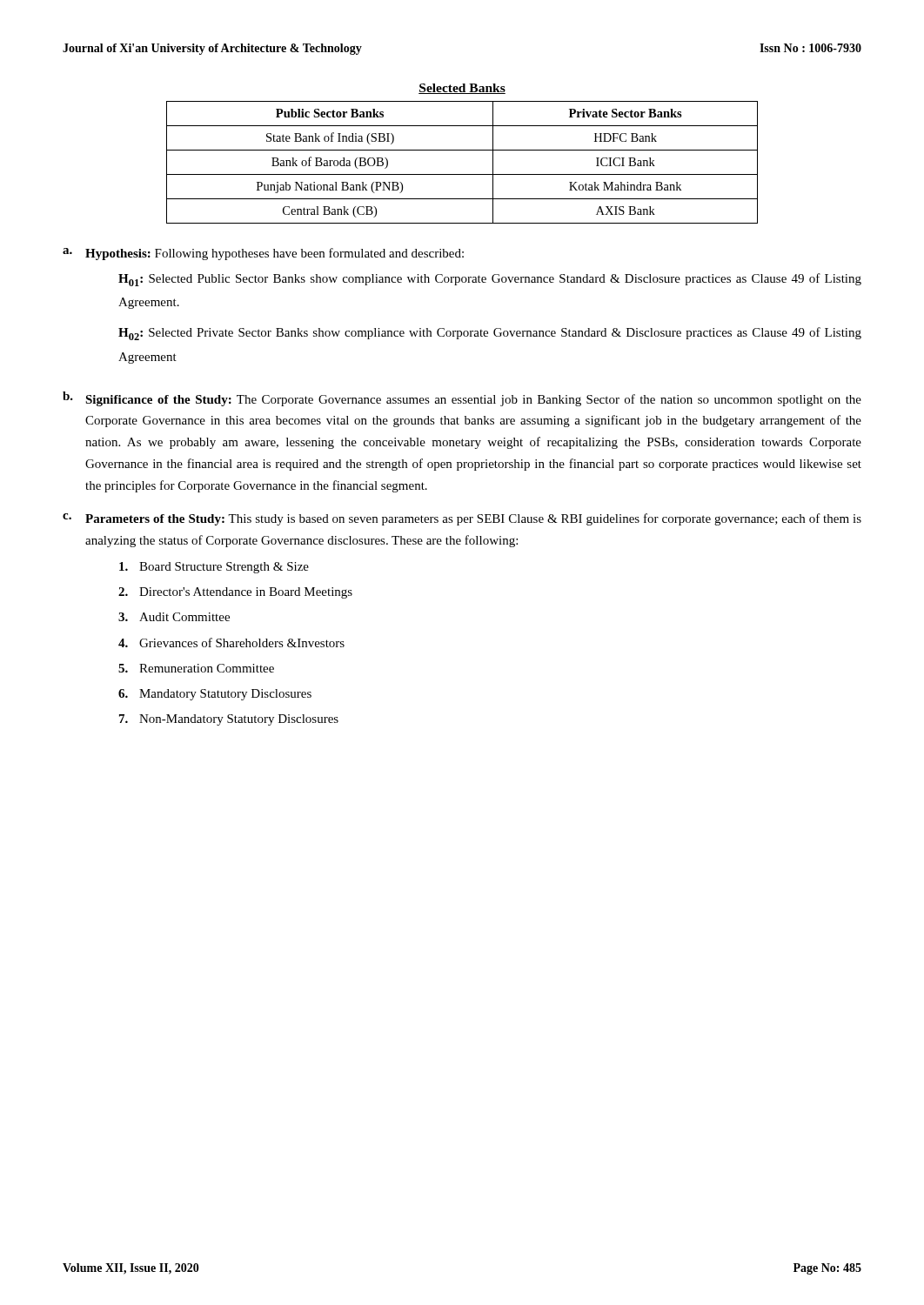Locate the block of text that opens with "Board Structure Strength"
924x1305 pixels.
coord(214,567)
